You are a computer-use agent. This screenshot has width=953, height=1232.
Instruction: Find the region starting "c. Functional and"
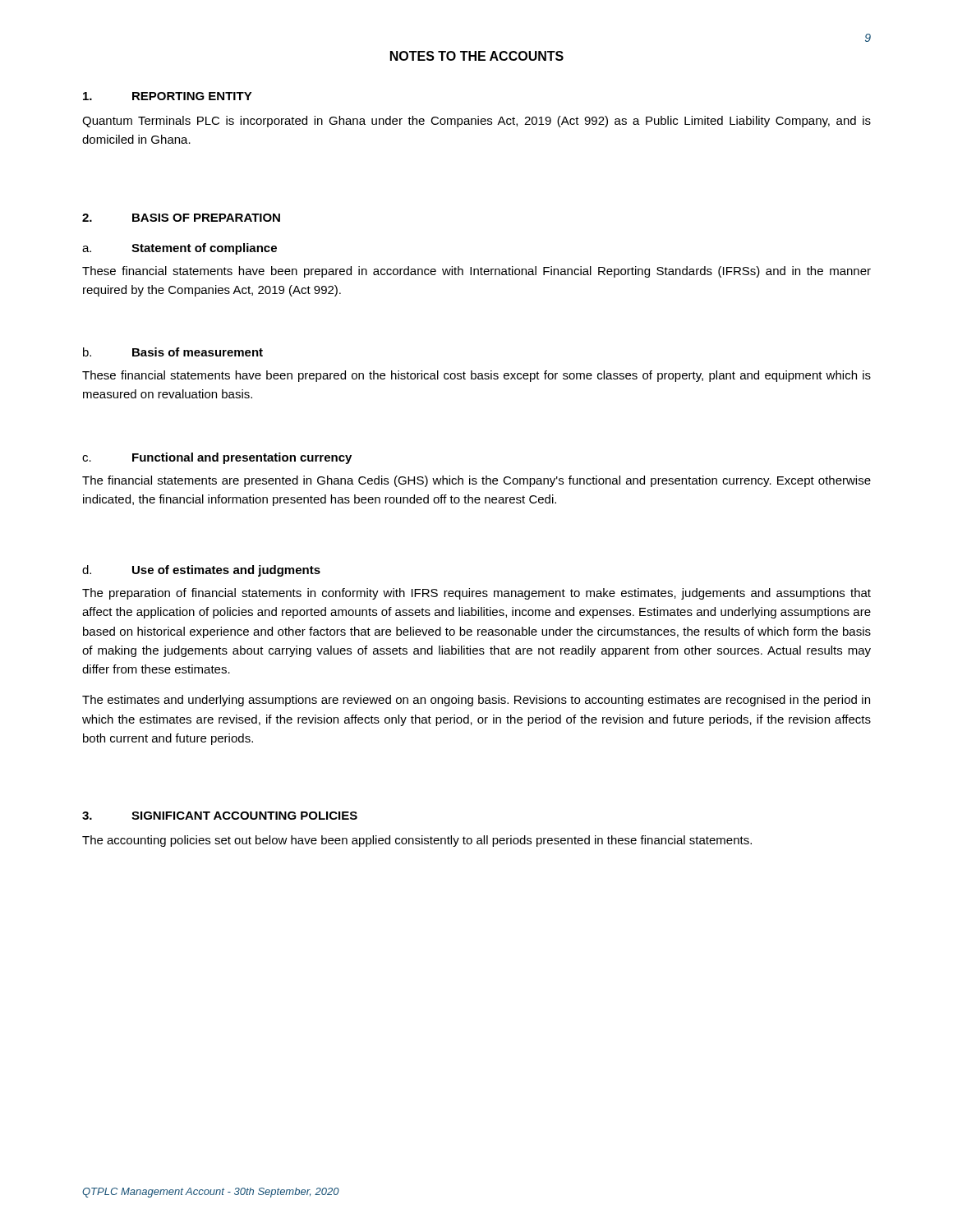click(x=217, y=457)
